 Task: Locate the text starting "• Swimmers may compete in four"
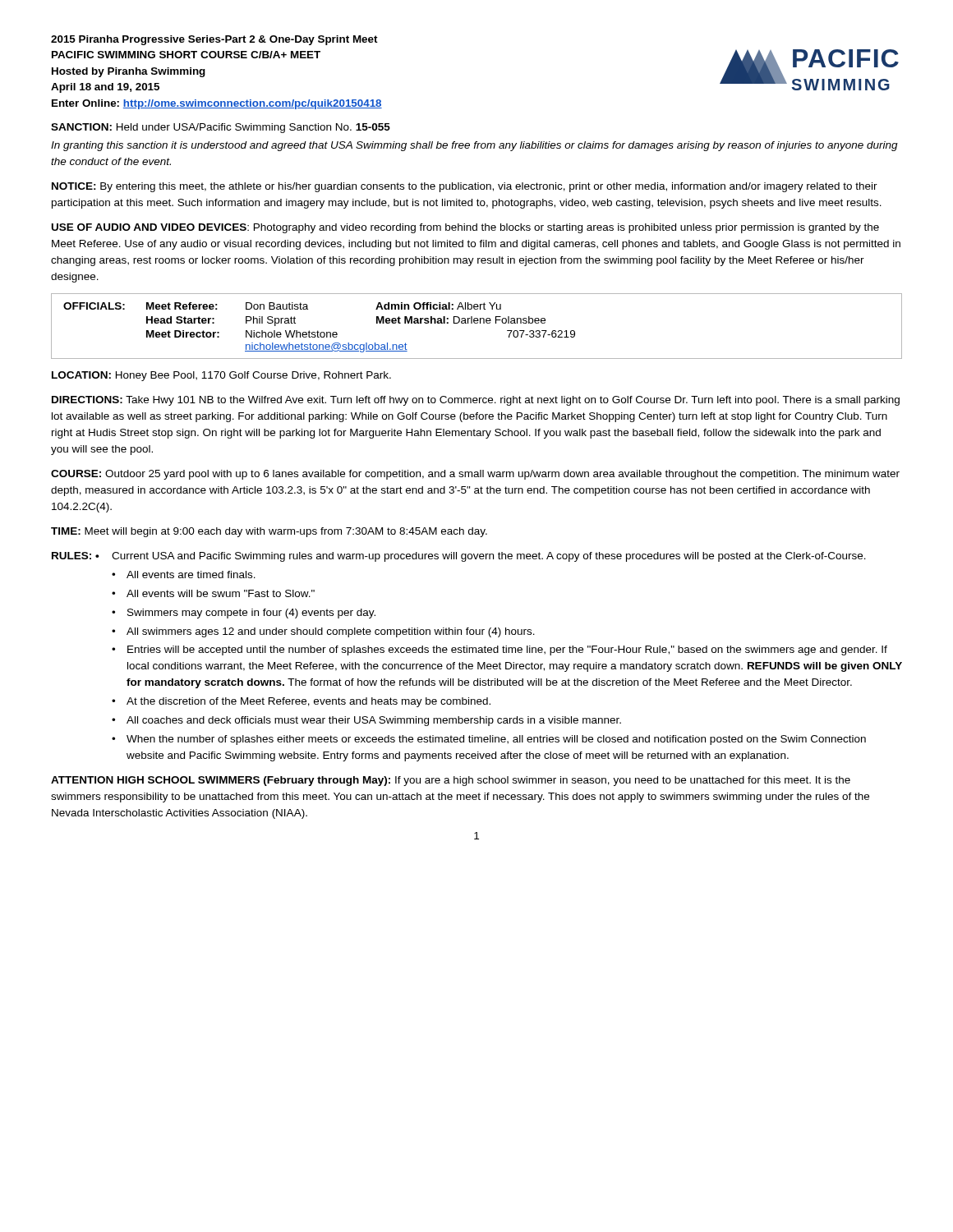(244, 612)
